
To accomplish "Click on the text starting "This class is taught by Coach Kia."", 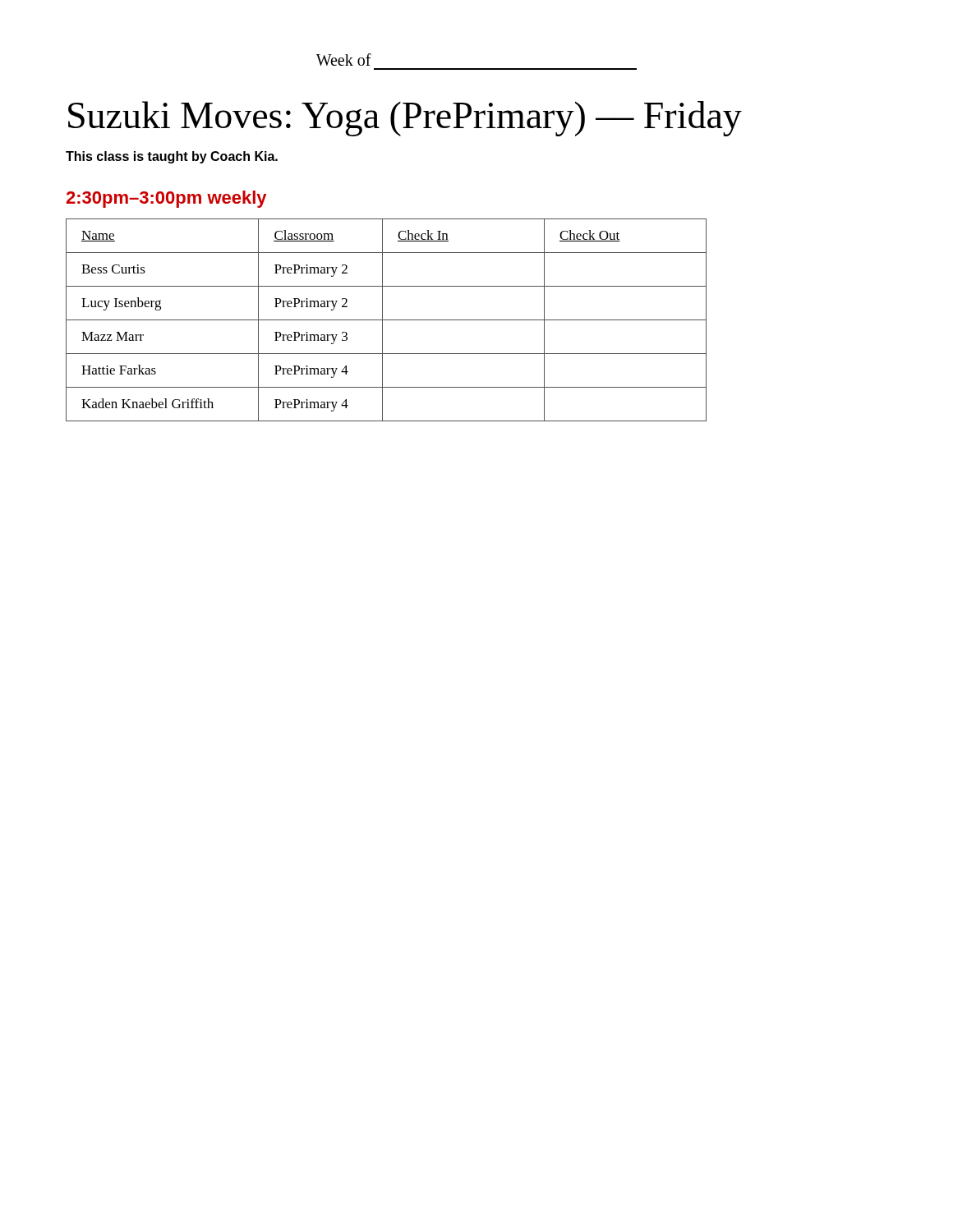I will [x=172, y=156].
